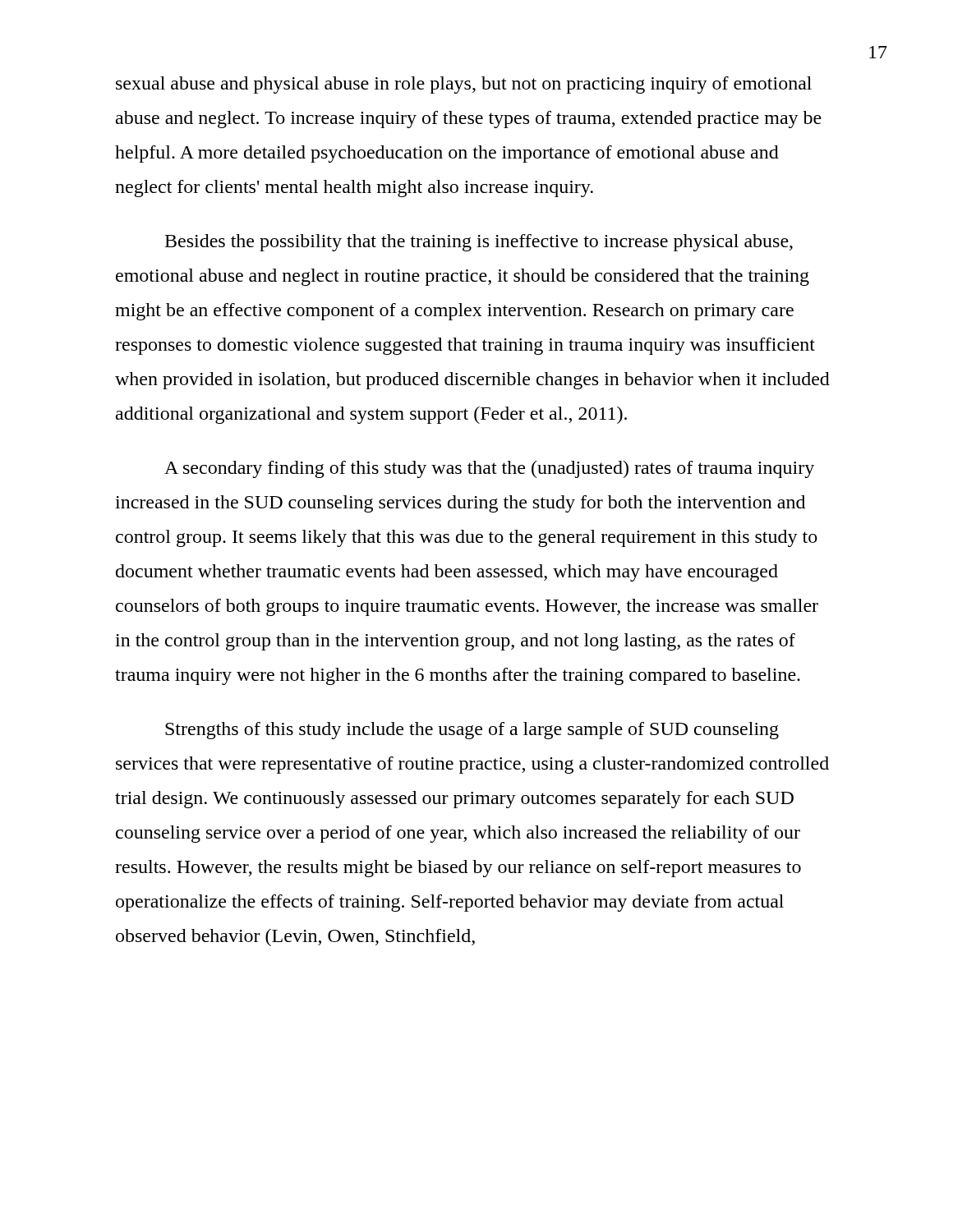Image resolution: width=953 pixels, height=1232 pixels.
Task: Find the element starting "A secondary finding of this study was that"
Action: (x=476, y=571)
